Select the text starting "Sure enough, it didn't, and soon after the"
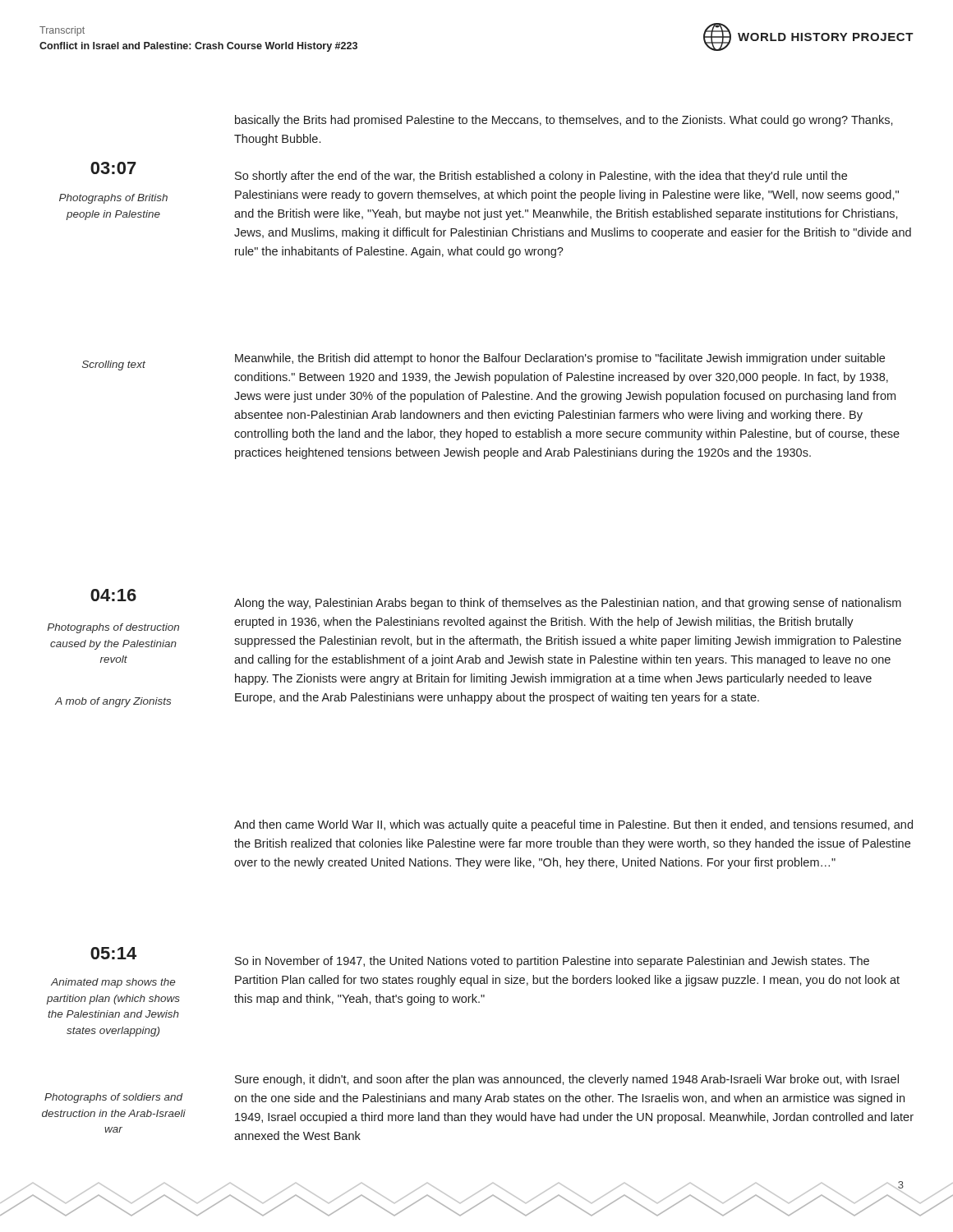Screen dimensions: 1232x953 574,1108
